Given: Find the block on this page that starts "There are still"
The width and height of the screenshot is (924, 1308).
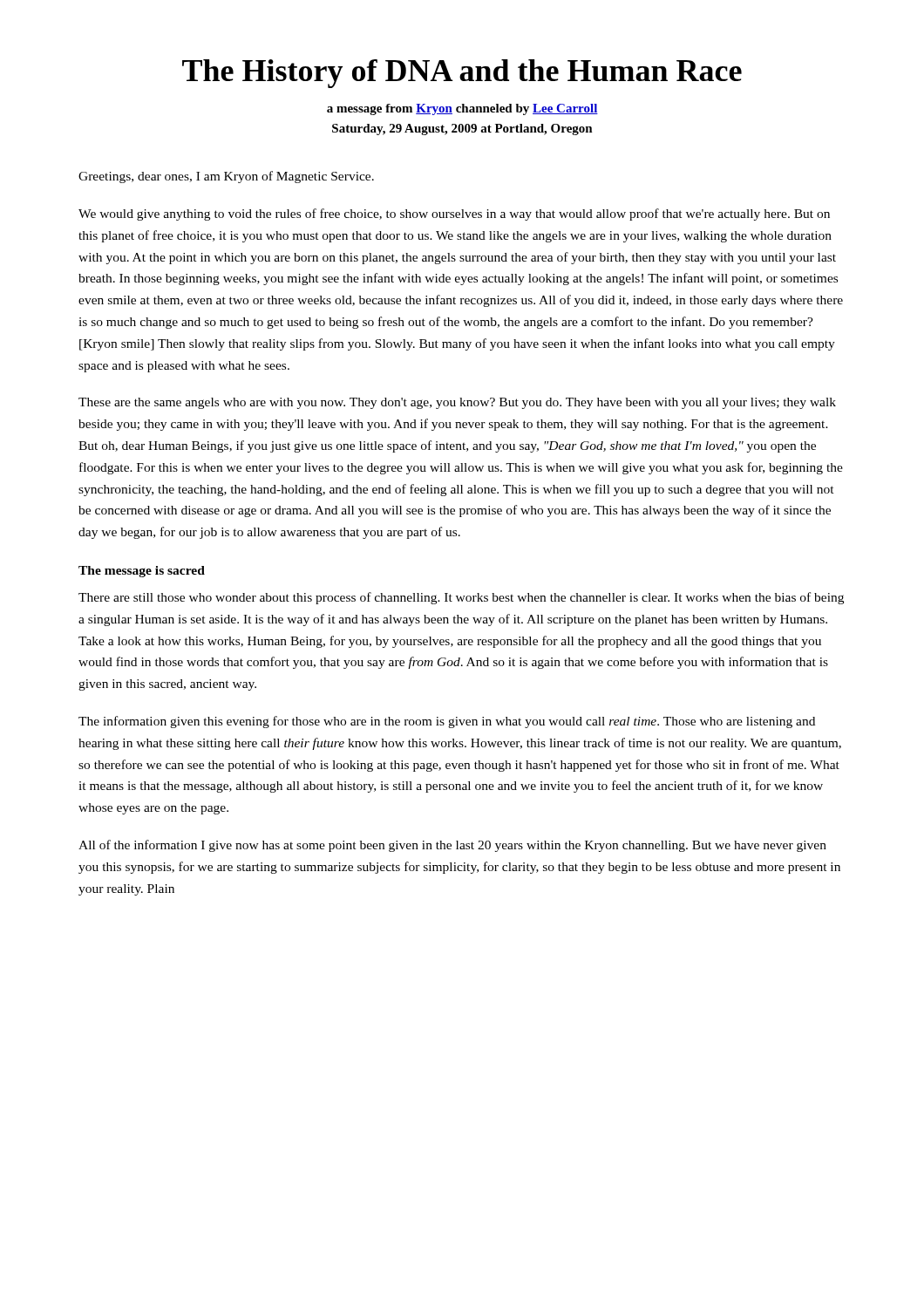Looking at the screenshot, I should (x=461, y=640).
